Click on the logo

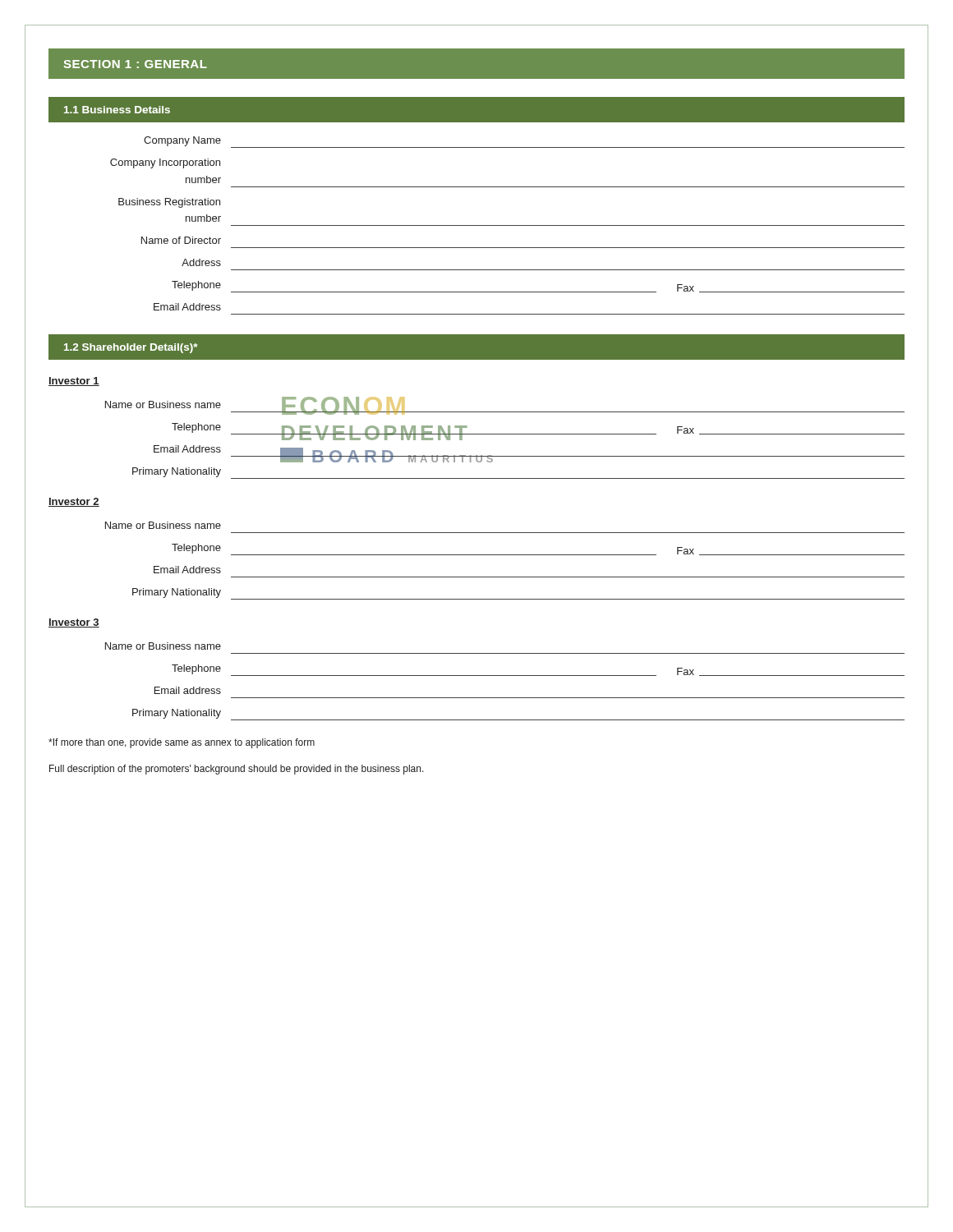416,428
